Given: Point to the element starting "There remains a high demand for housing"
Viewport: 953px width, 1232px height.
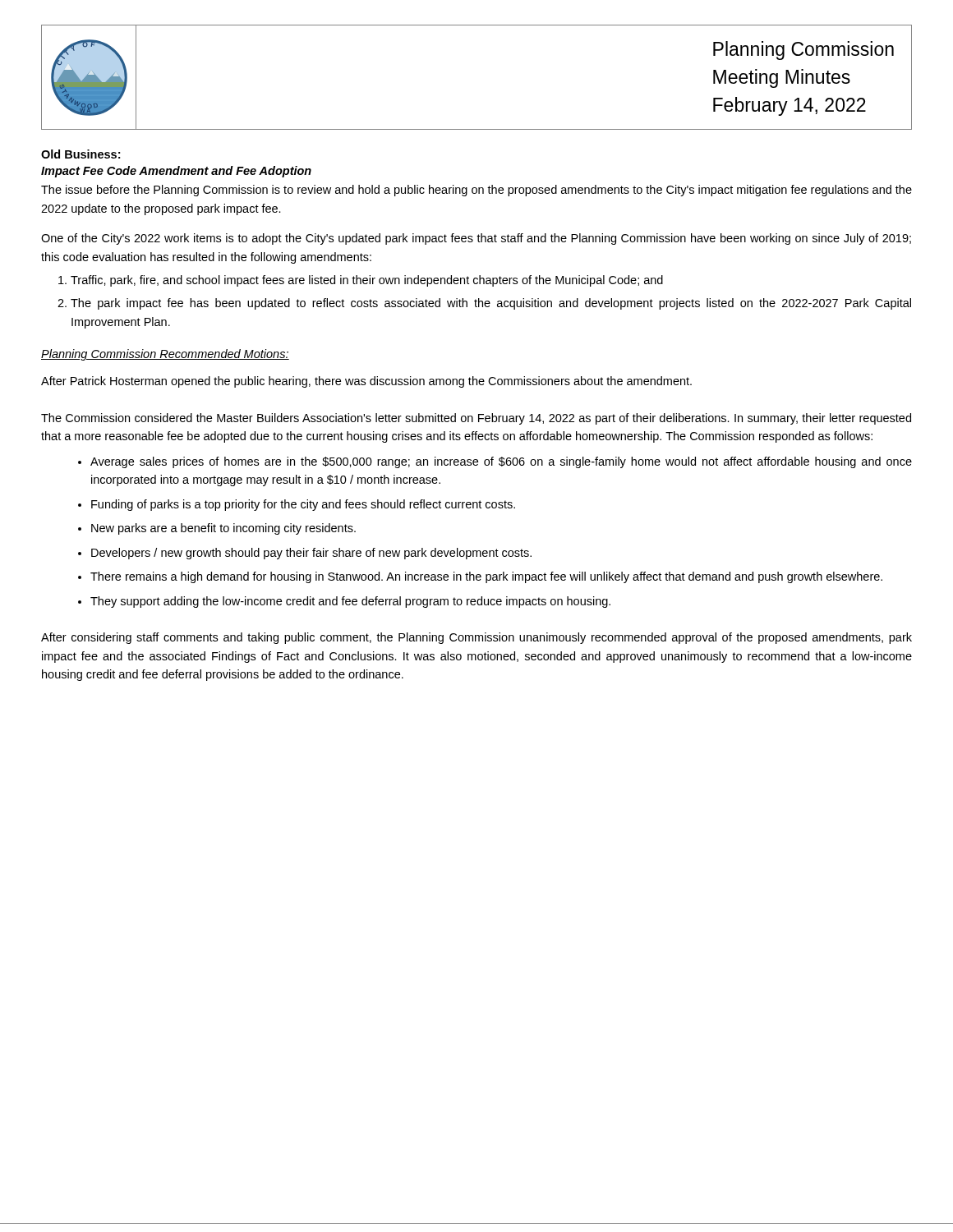Looking at the screenshot, I should [487, 577].
